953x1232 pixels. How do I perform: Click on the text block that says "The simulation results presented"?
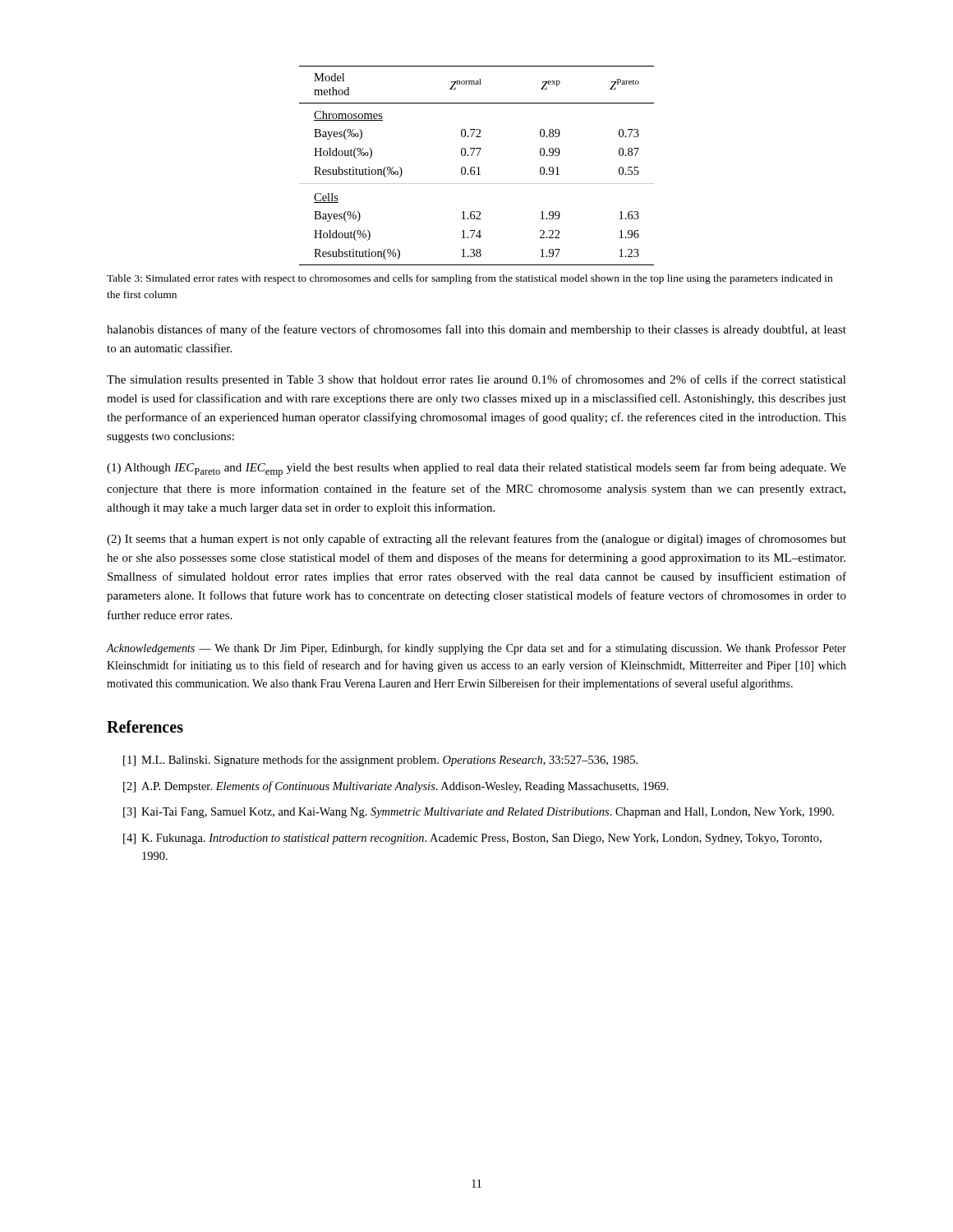[x=476, y=408]
